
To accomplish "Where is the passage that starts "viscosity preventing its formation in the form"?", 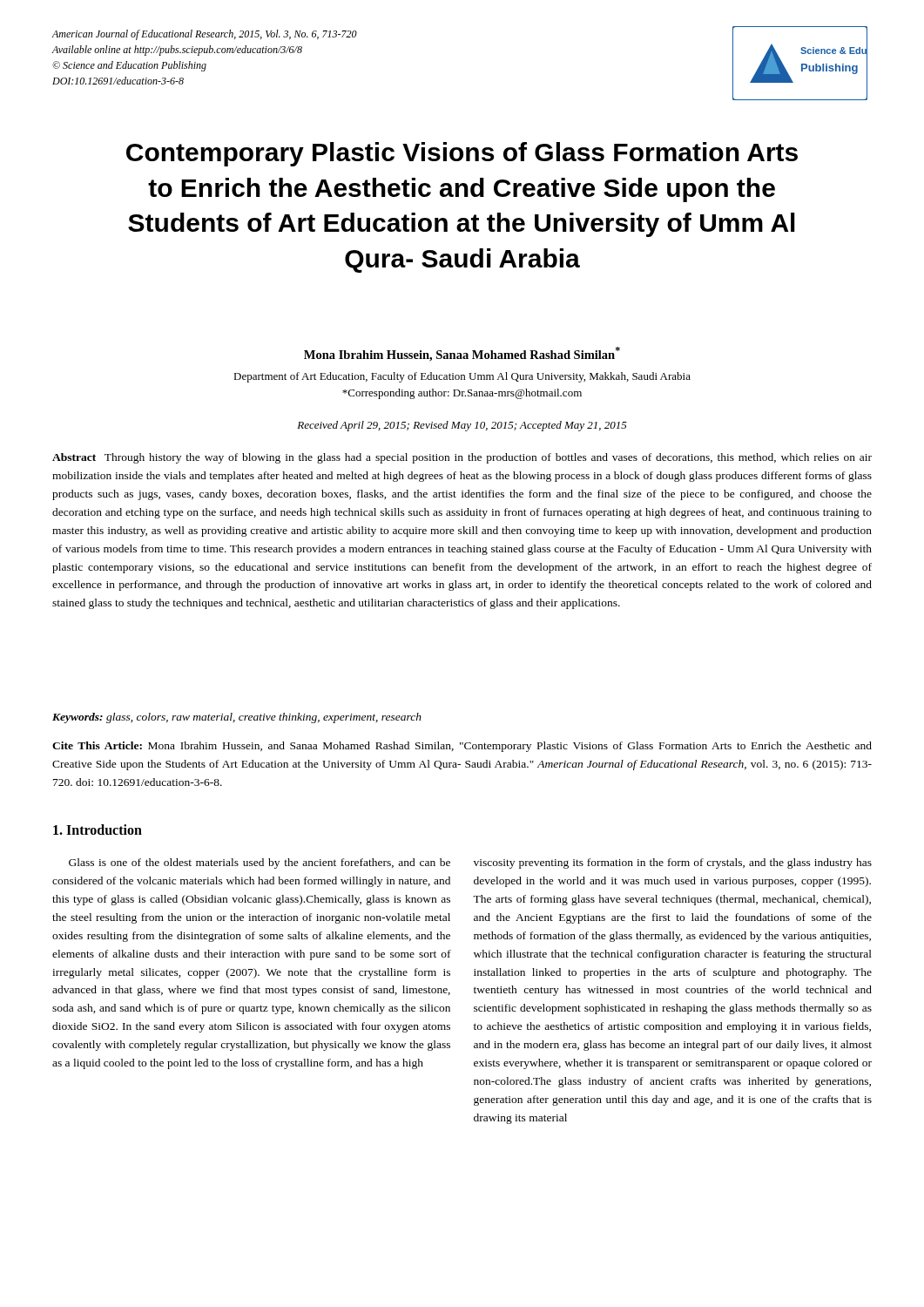I will point(673,990).
